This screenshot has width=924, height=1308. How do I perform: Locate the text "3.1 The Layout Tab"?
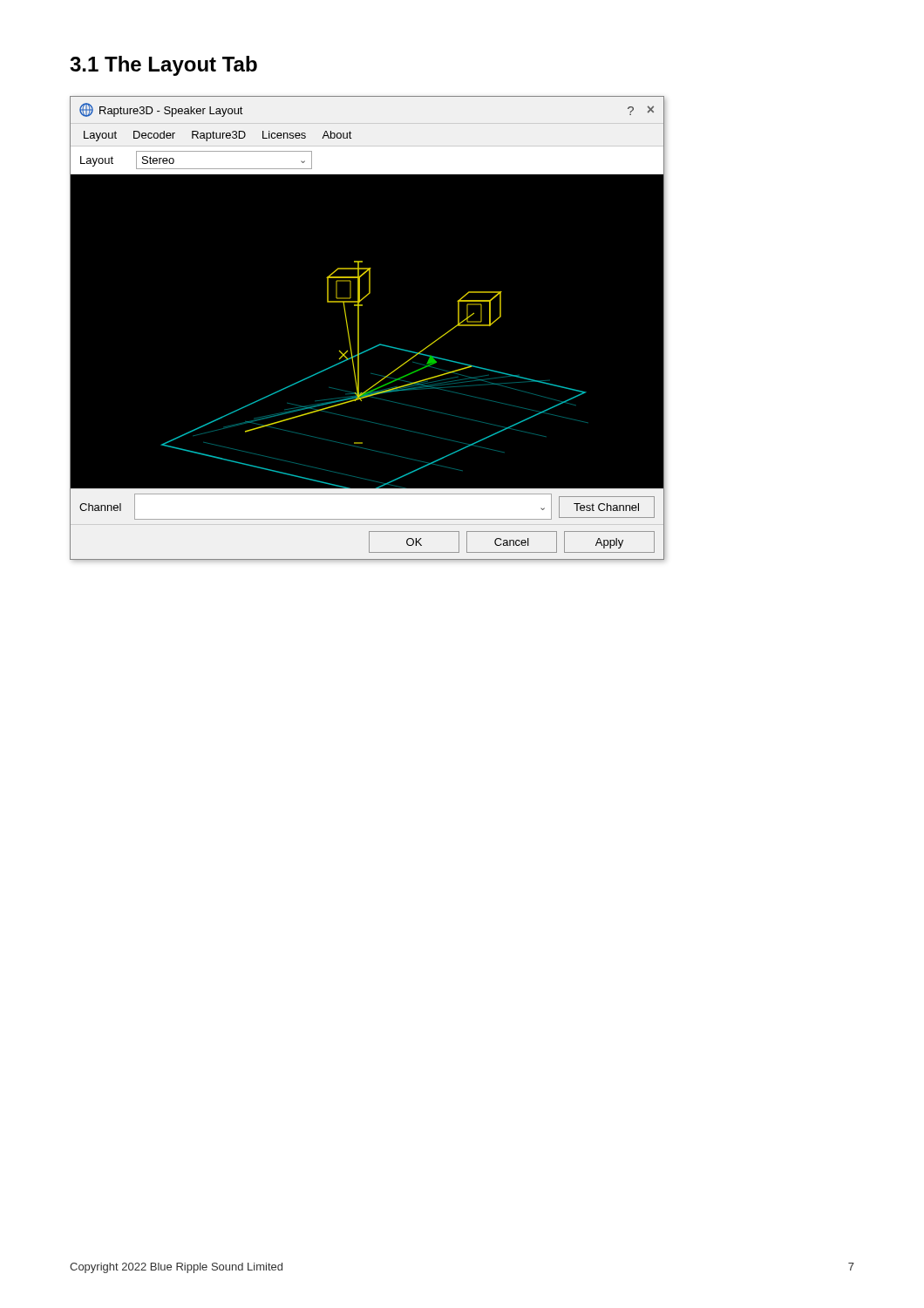pos(164,64)
